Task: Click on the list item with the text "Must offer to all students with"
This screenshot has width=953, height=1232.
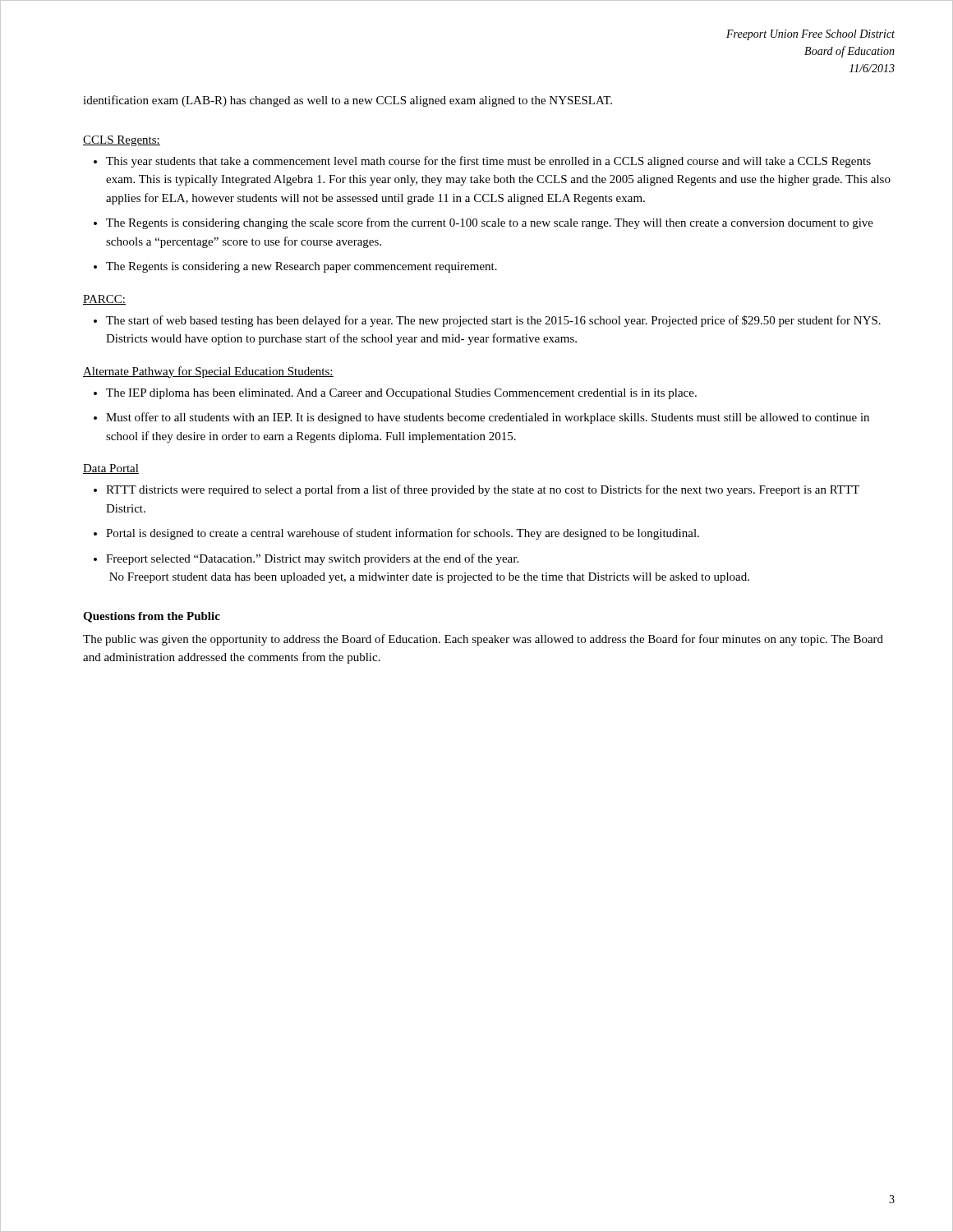Action: point(488,426)
